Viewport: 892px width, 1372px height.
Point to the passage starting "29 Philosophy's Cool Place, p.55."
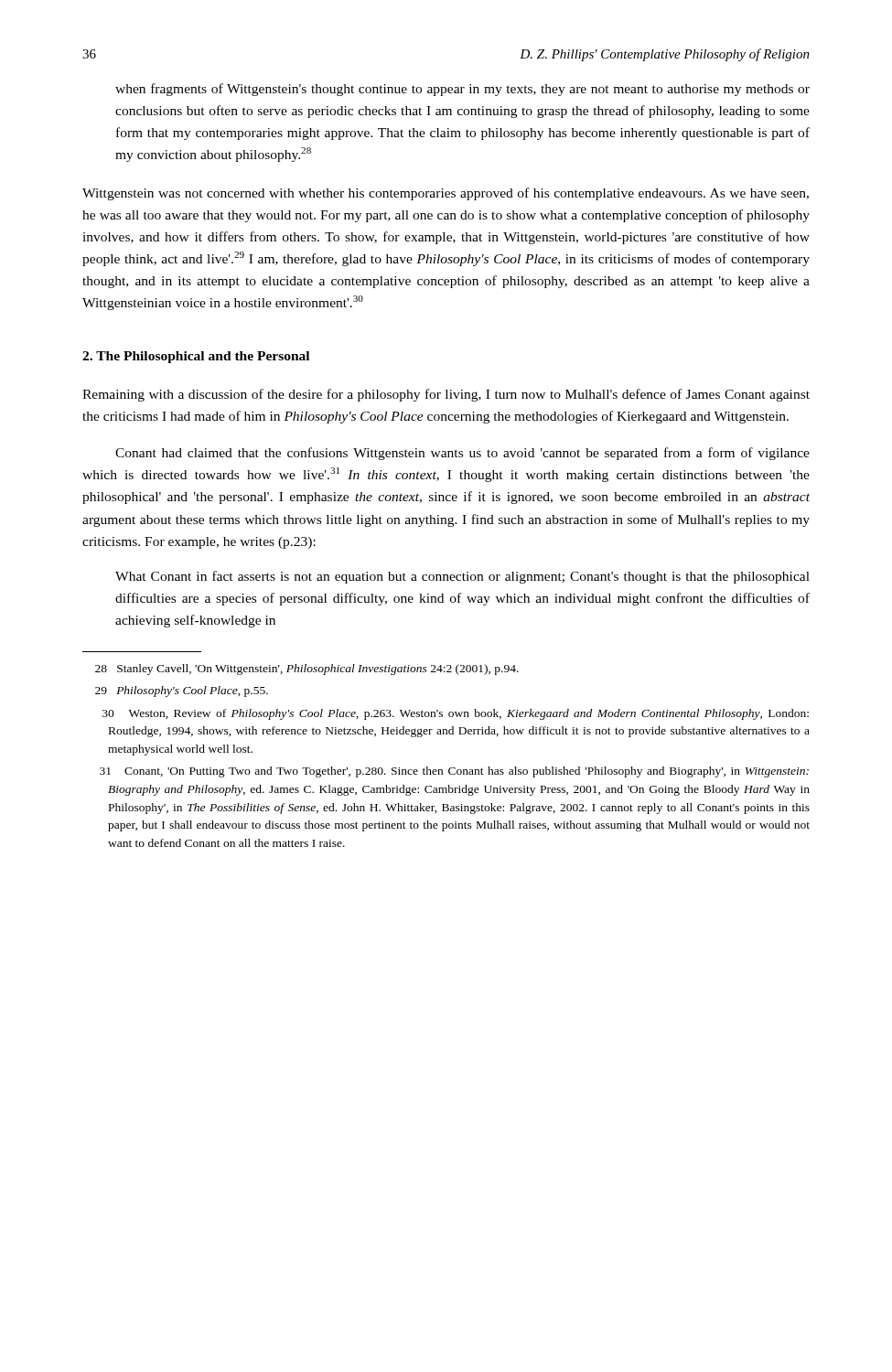click(x=175, y=690)
